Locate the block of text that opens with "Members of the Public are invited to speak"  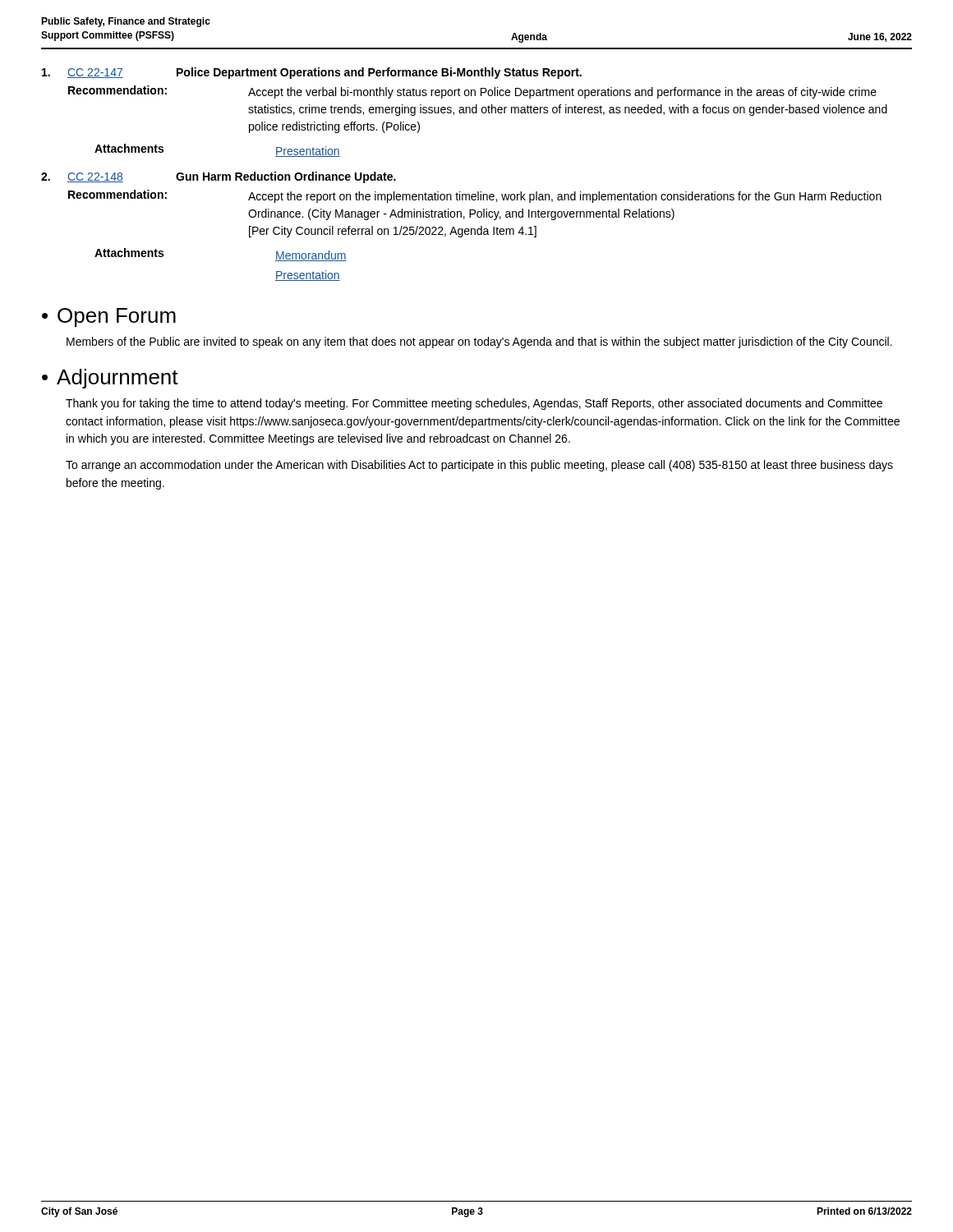[x=479, y=342]
